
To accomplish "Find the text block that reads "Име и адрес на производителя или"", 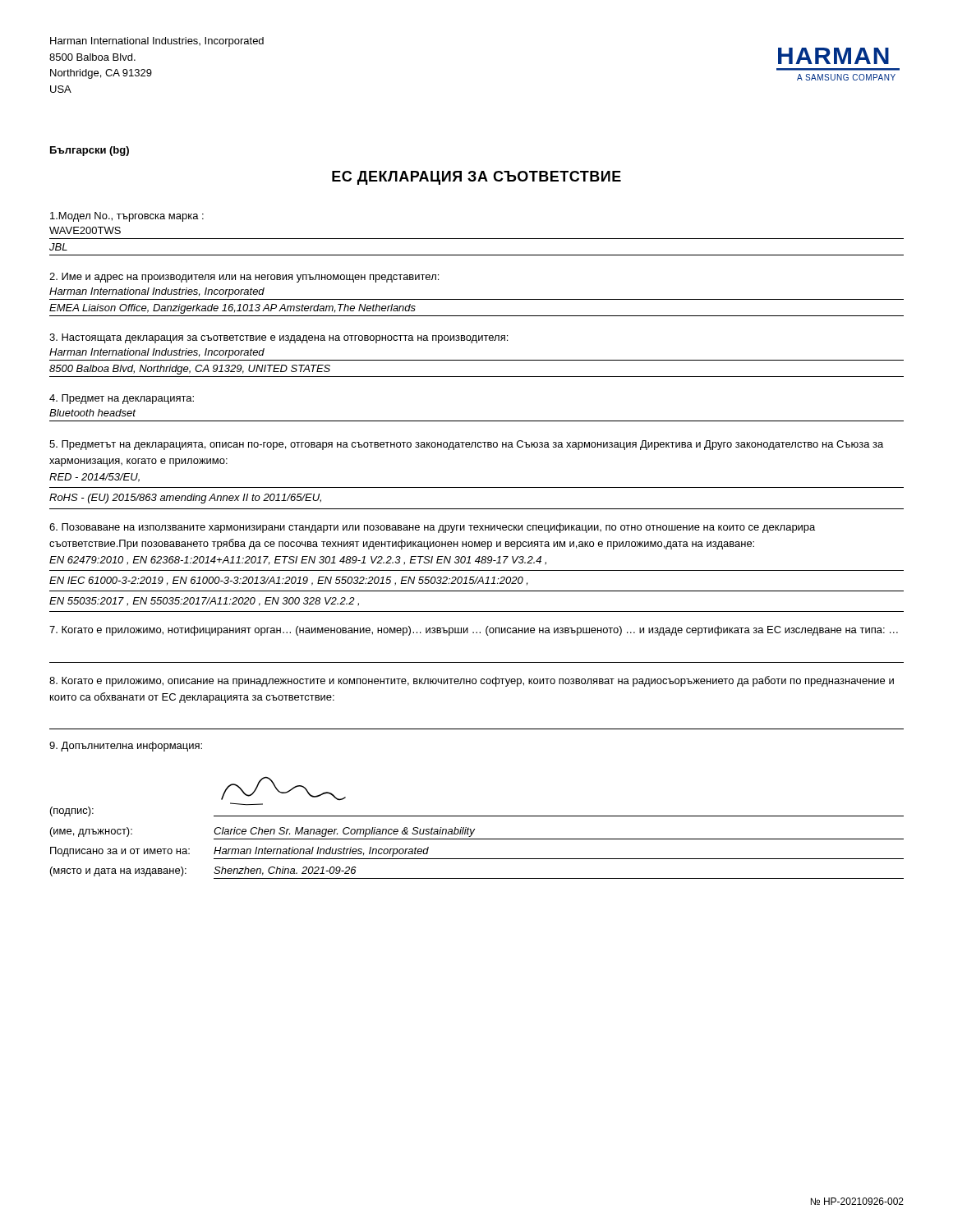I will tap(476, 293).
